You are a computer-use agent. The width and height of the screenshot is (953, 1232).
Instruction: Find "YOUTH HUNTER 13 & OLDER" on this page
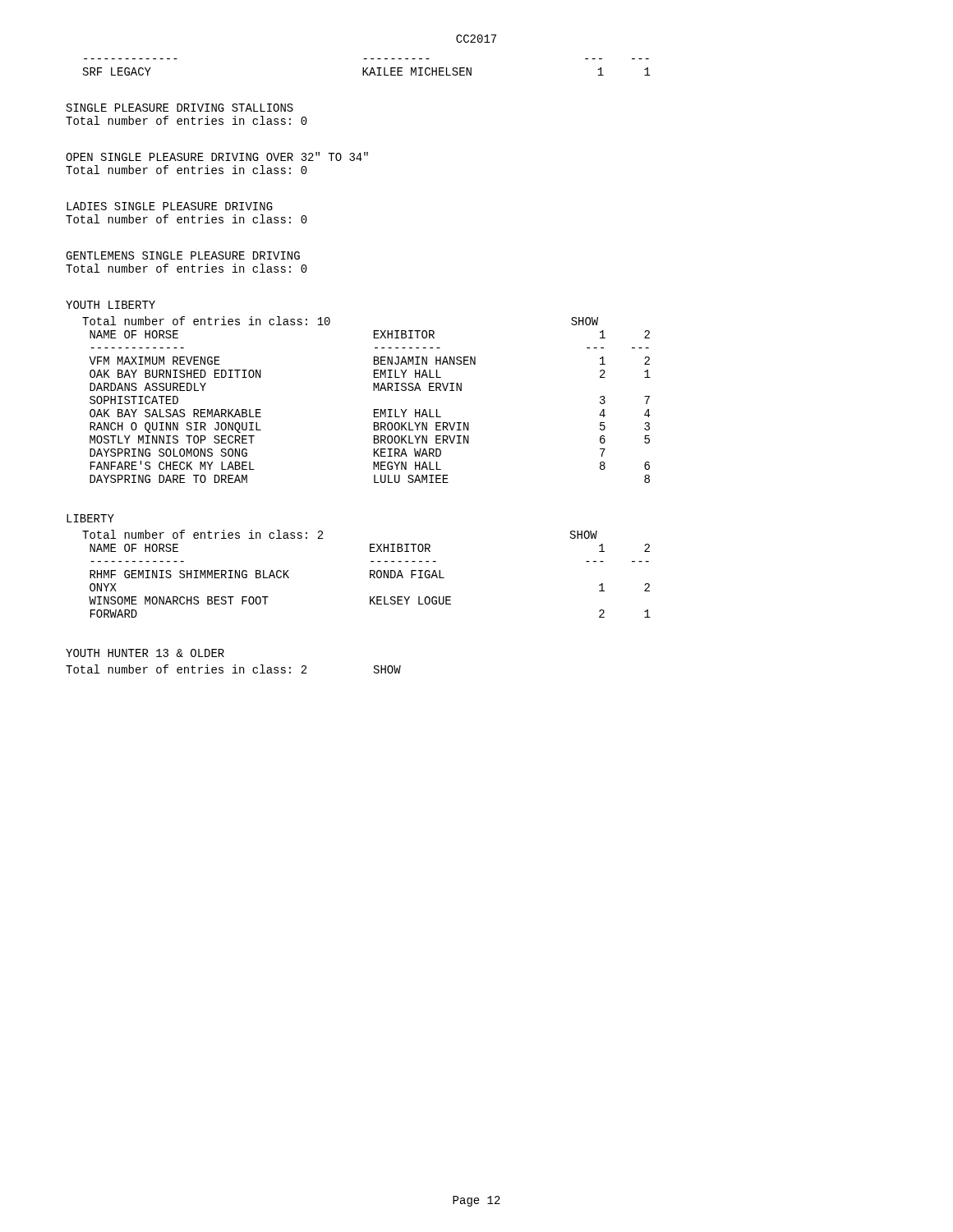click(145, 654)
